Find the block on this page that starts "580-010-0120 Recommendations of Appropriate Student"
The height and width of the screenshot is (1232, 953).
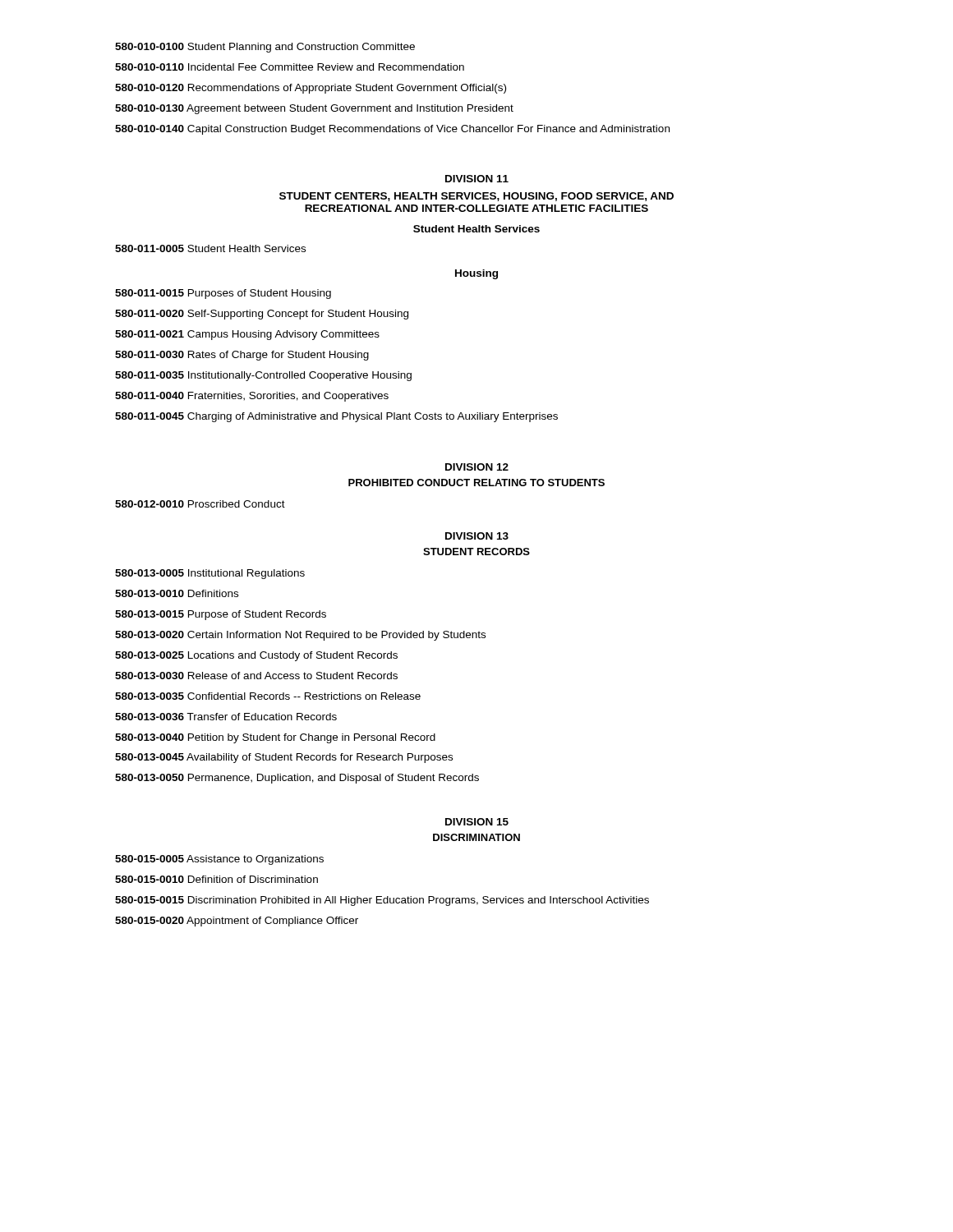(x=311, y=87)
